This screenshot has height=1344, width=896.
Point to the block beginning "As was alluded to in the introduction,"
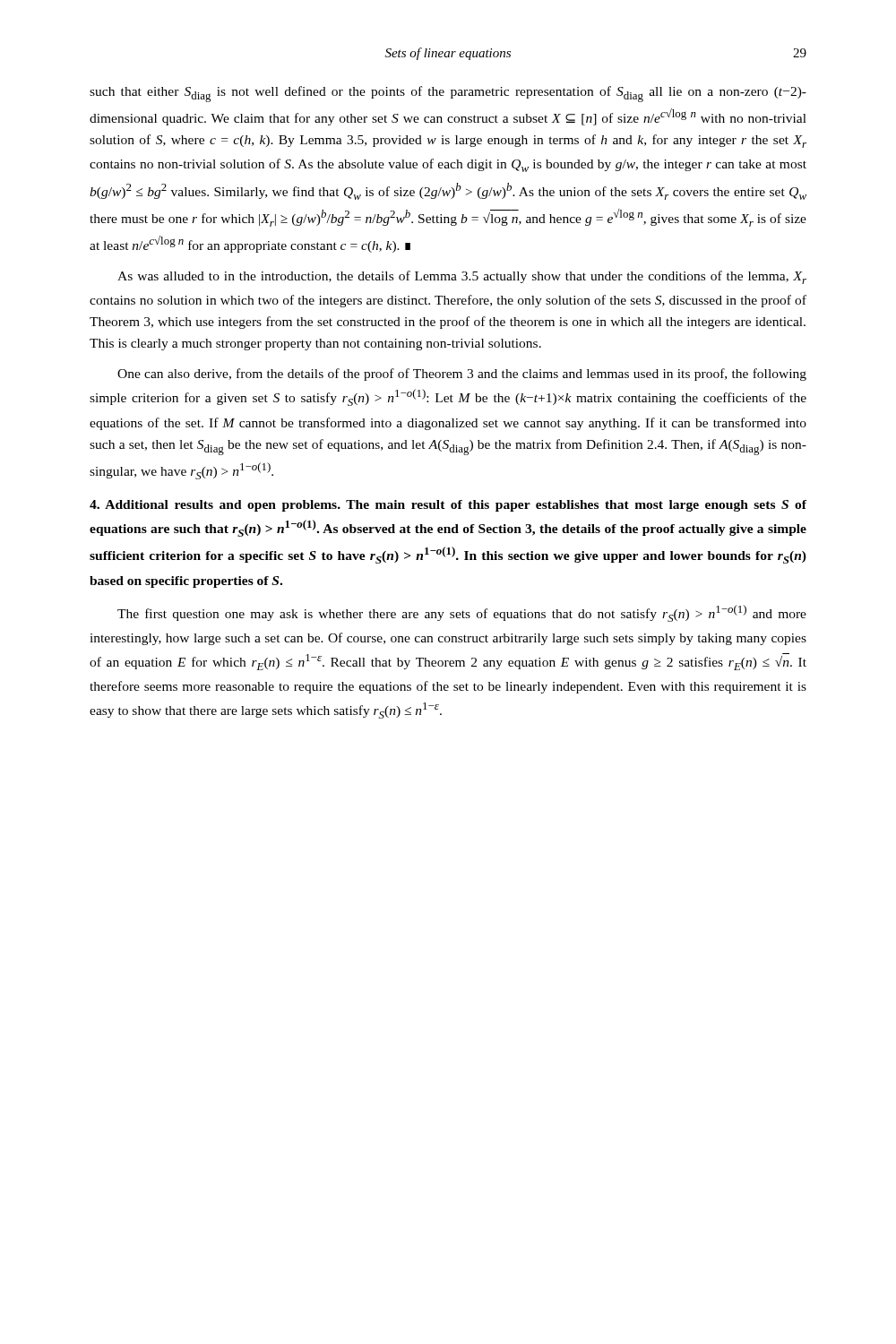point(448,309)
